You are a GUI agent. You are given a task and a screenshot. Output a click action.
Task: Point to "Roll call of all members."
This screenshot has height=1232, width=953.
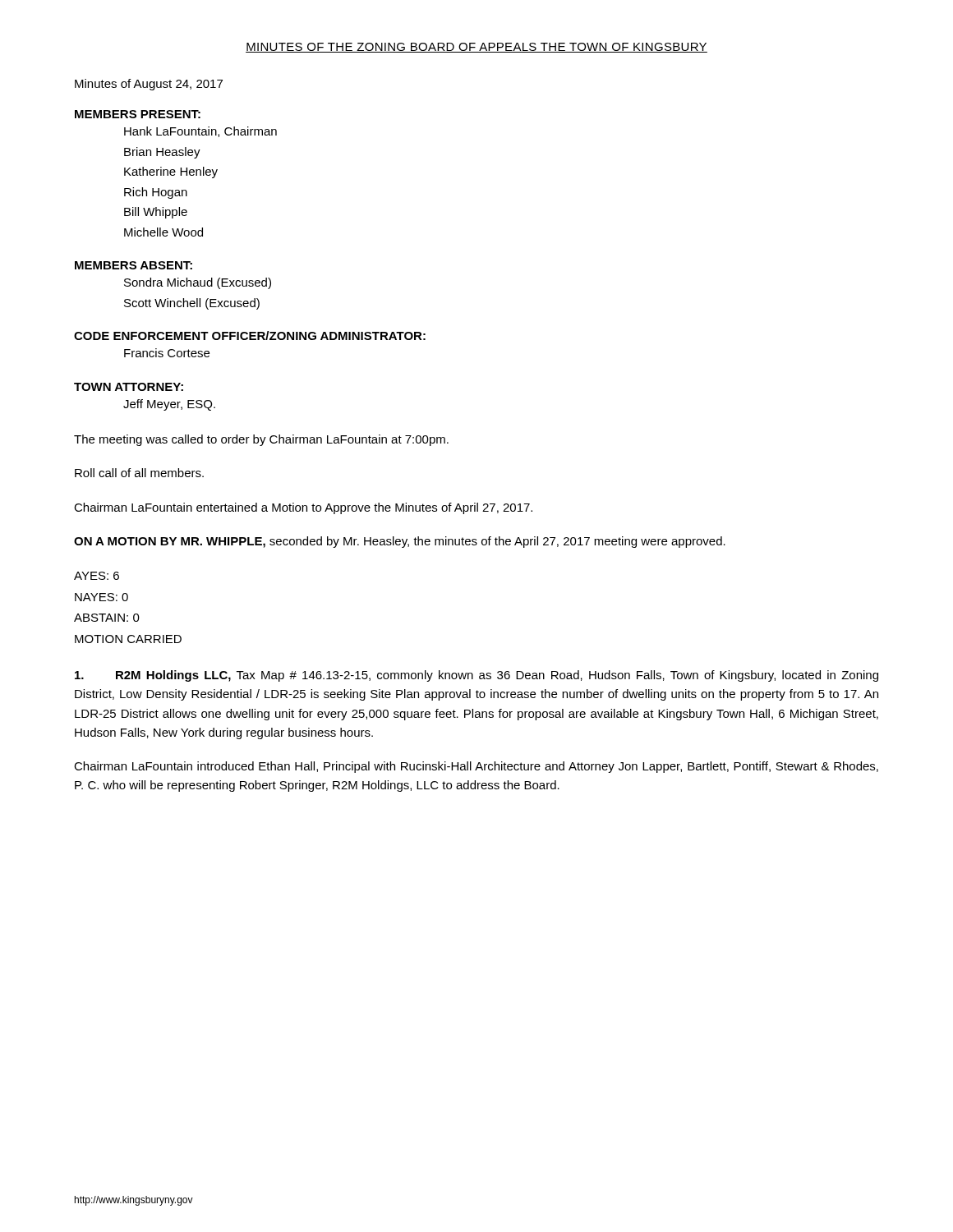pyautogui.click(x=139, y=473)
